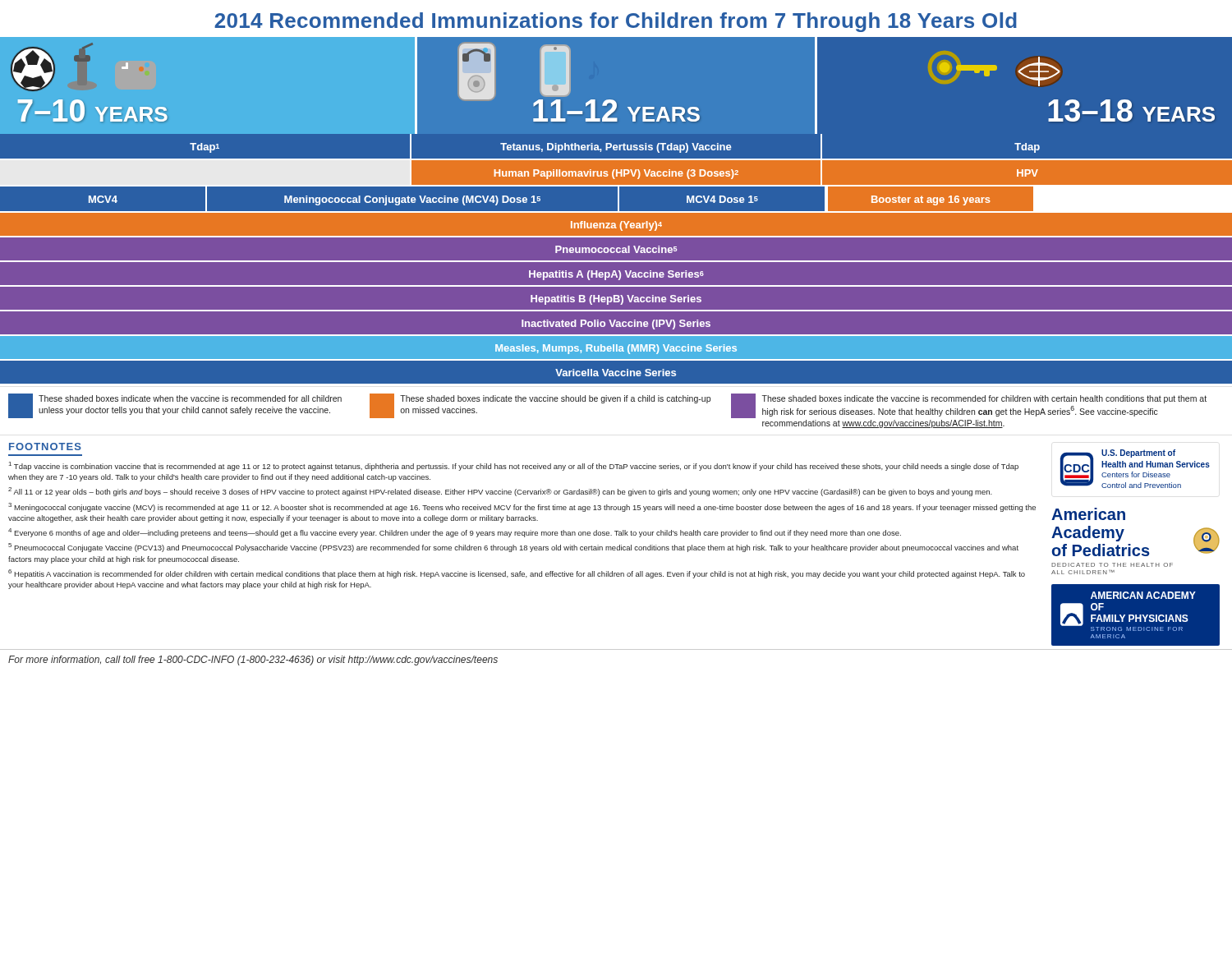This screenshot has width=1232, height=953.
Task: Navigate to the element starting "5 Pneumococcal Conjugate Vaccine (PCV13) and Pneumococcal"
Action: click(x=513, y=552)
